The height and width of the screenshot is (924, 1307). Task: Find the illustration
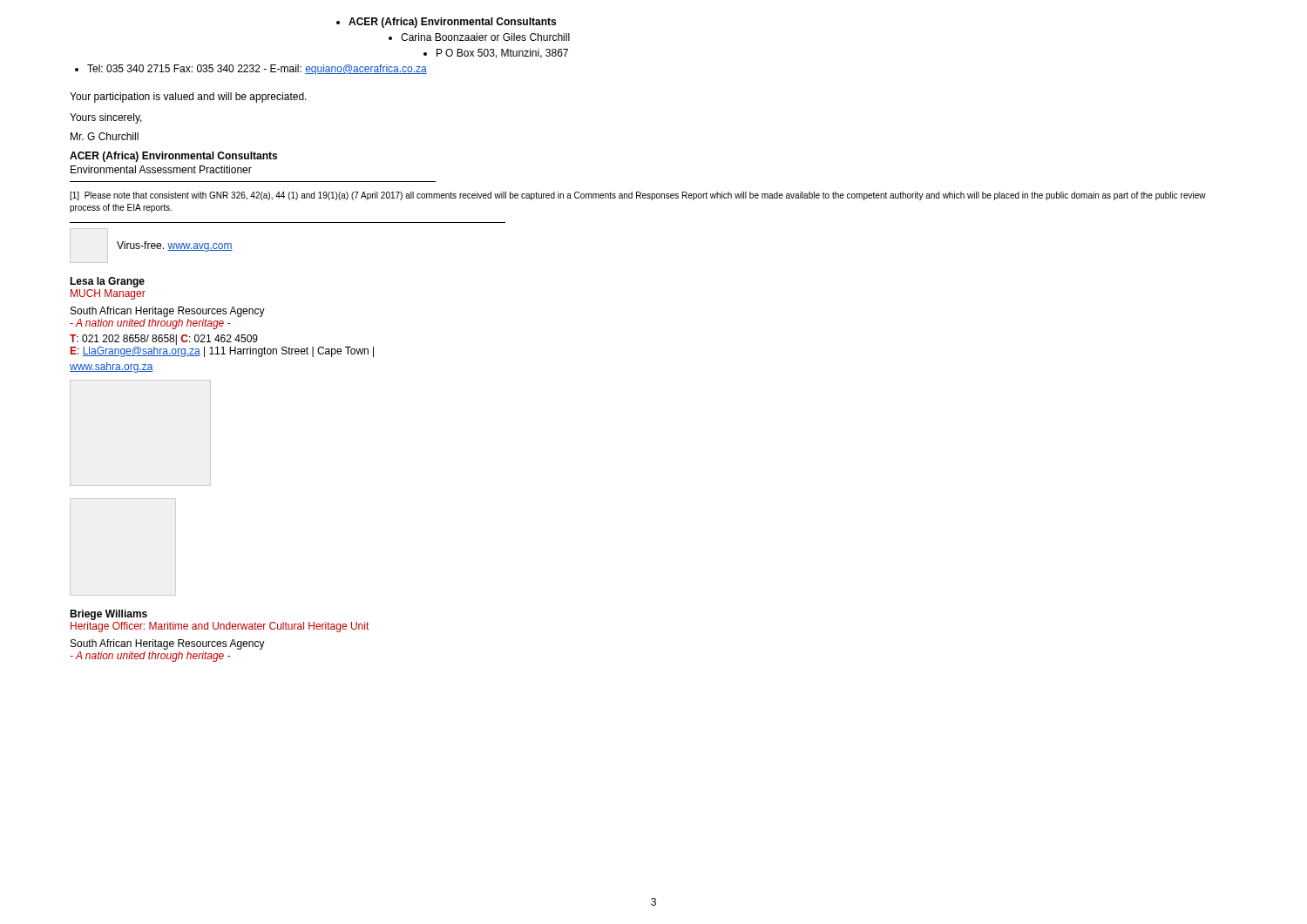coord(89,246)
